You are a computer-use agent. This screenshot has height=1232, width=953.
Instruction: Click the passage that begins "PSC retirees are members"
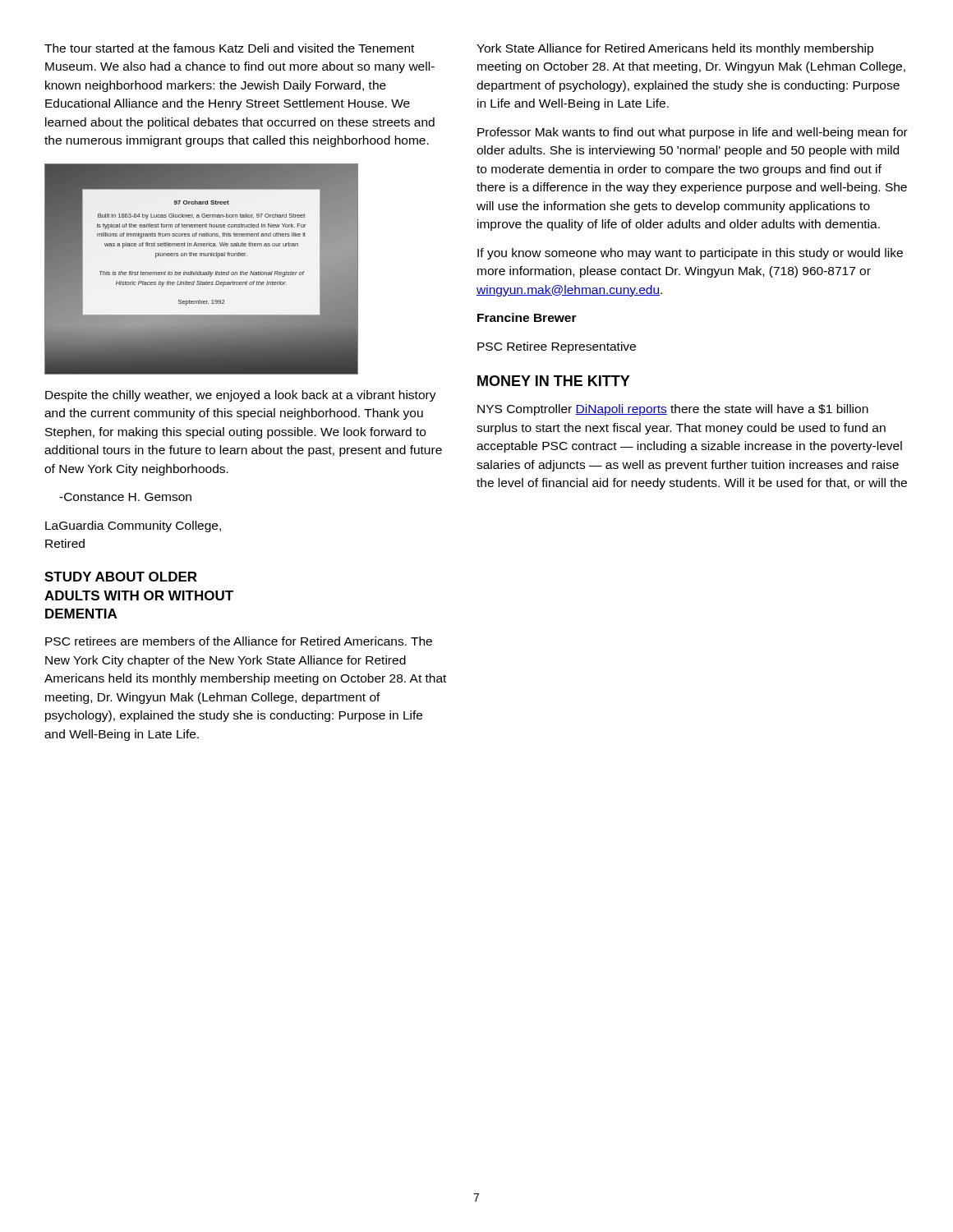(x=246, y=688)
